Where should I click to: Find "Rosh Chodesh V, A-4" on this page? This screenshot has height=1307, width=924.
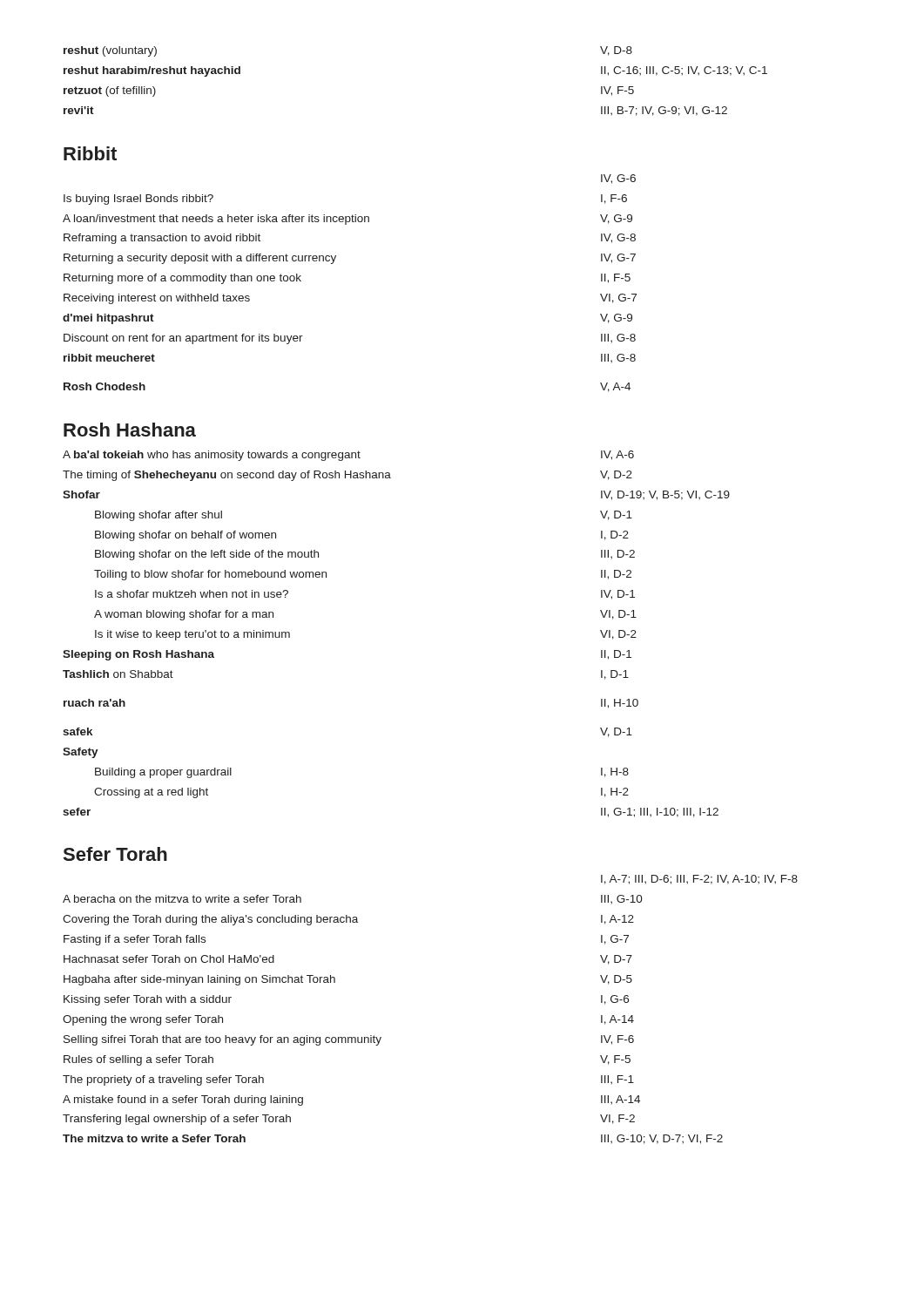coord(108,386)
